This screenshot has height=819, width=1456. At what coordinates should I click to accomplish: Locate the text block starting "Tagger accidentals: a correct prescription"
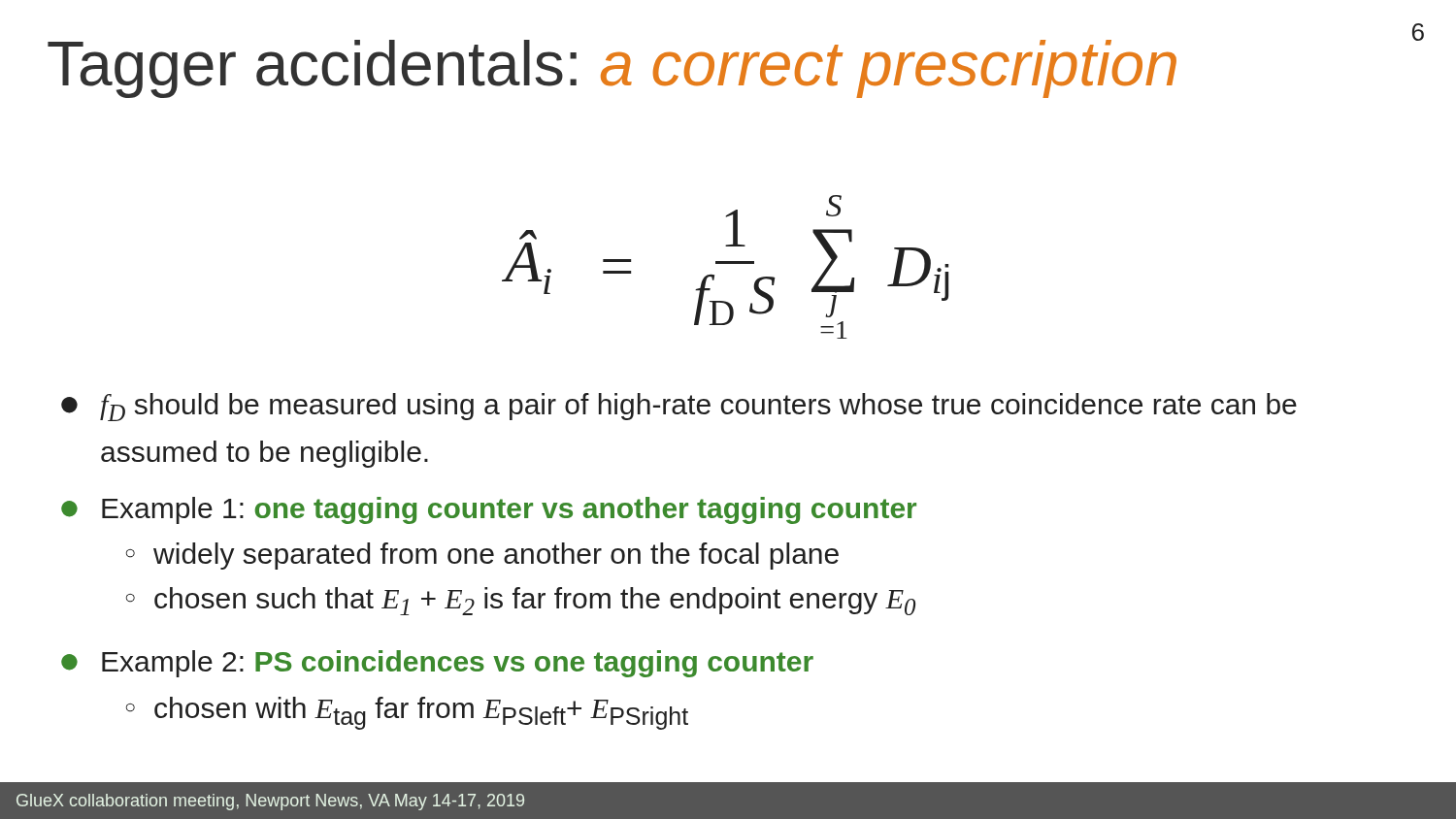point(712,65)
